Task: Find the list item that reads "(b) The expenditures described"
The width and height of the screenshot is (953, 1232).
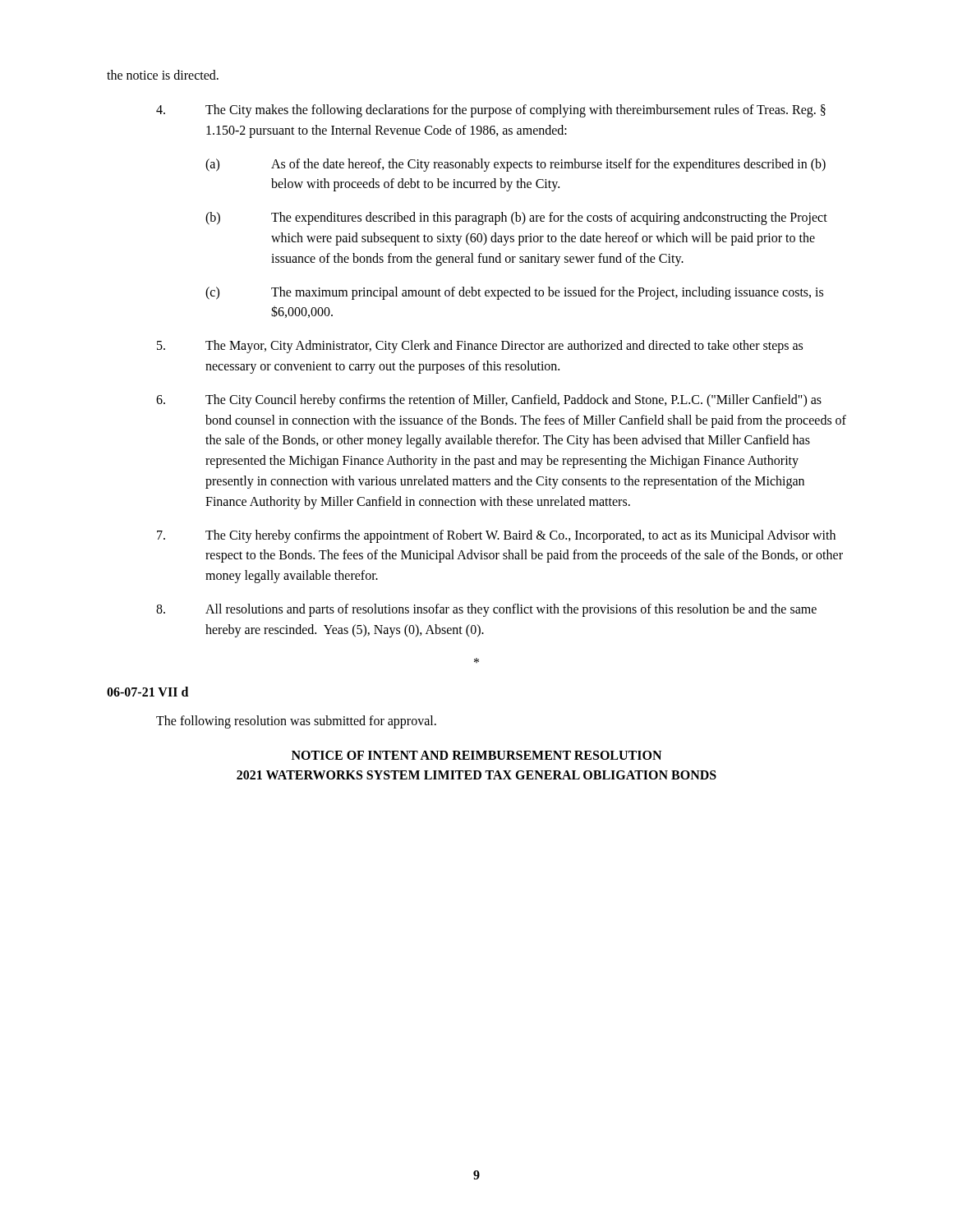Action: click(476, 239)
